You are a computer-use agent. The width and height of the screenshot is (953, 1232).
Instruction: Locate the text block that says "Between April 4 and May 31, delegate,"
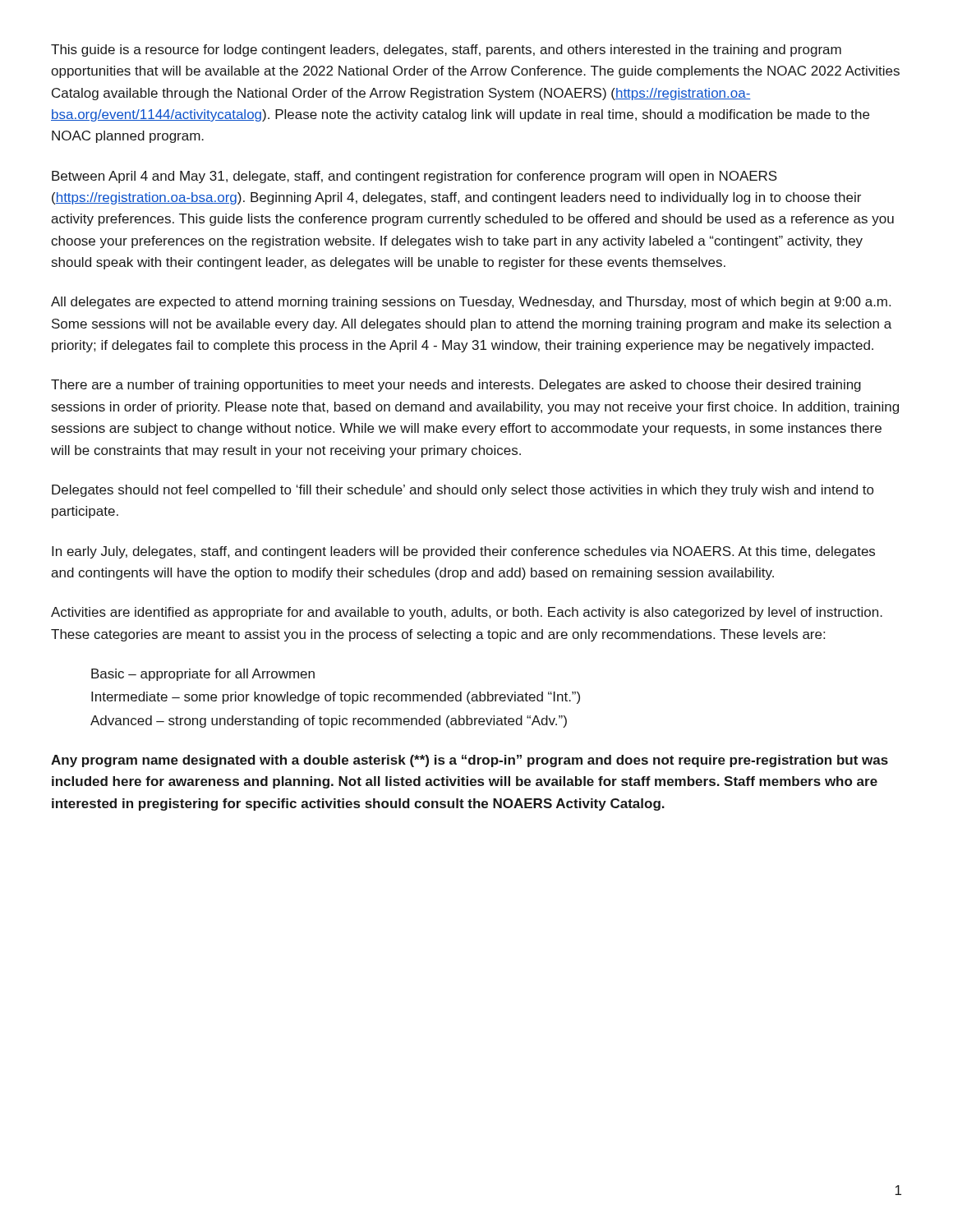(473, 219)
